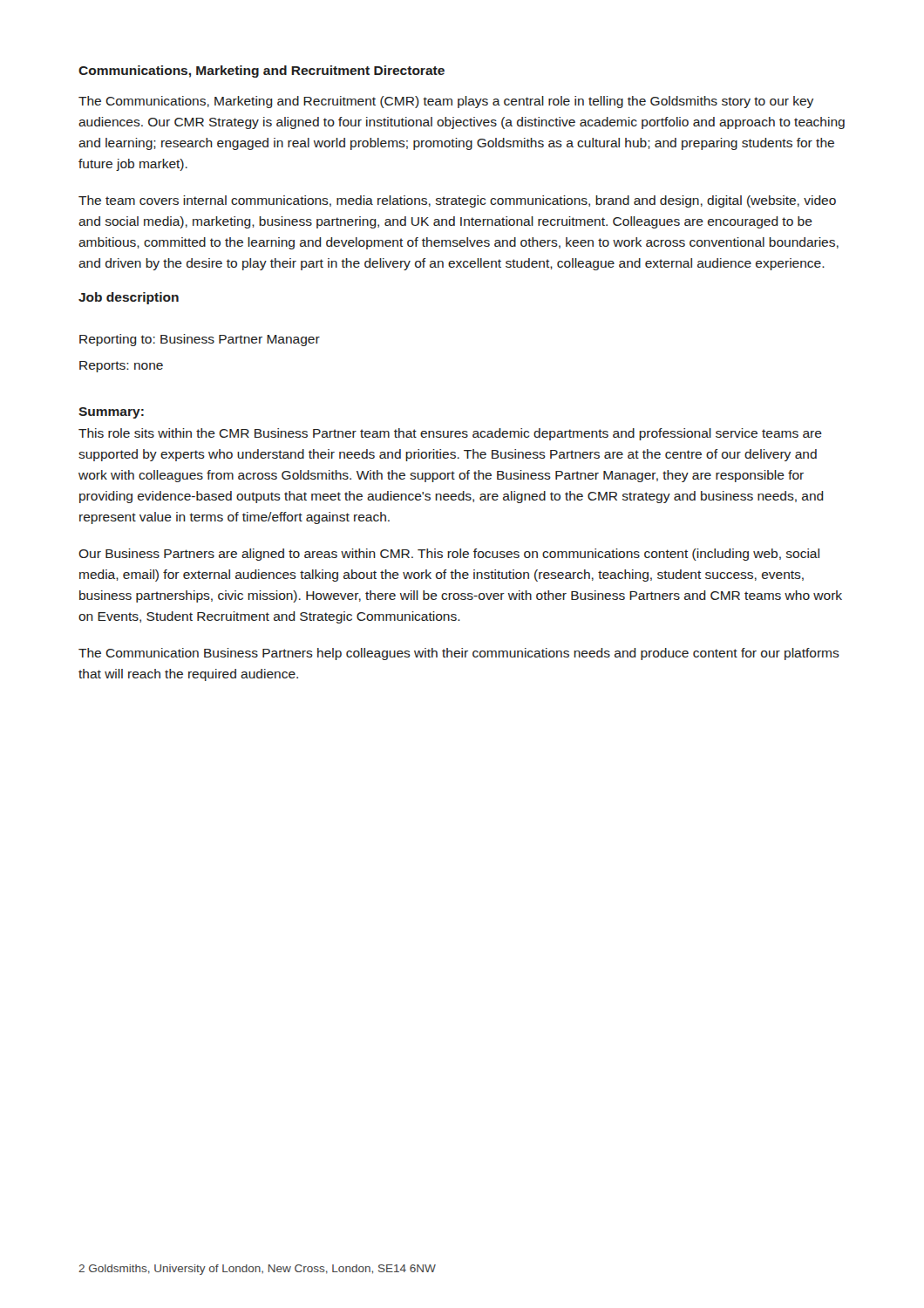Find the text starting "The team covers internal communications, media relations,"
924x1308 pixels.
[x=459, y=232]
